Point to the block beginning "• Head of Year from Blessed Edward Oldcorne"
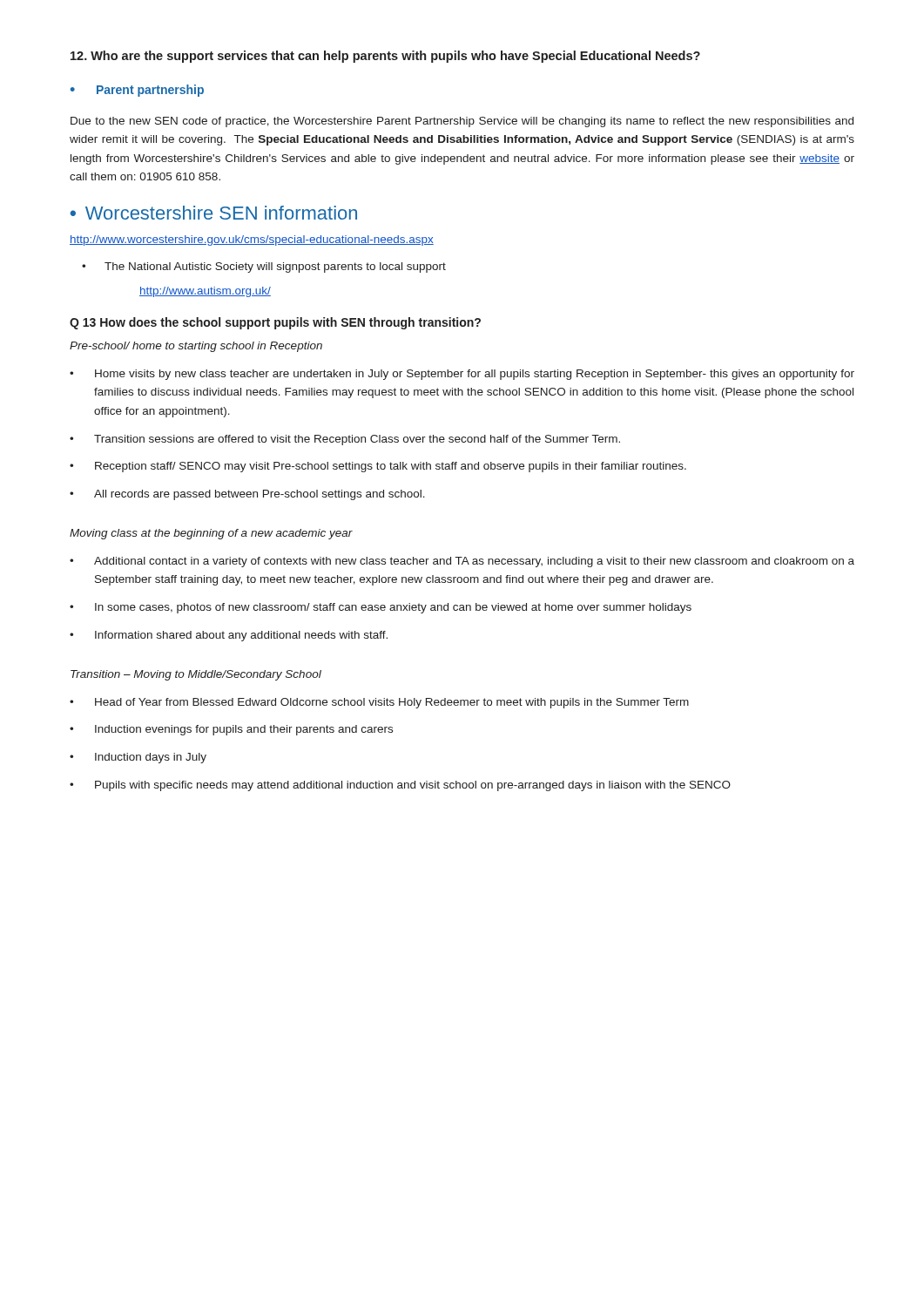The image size is (924, 1307). pos(379,702)
